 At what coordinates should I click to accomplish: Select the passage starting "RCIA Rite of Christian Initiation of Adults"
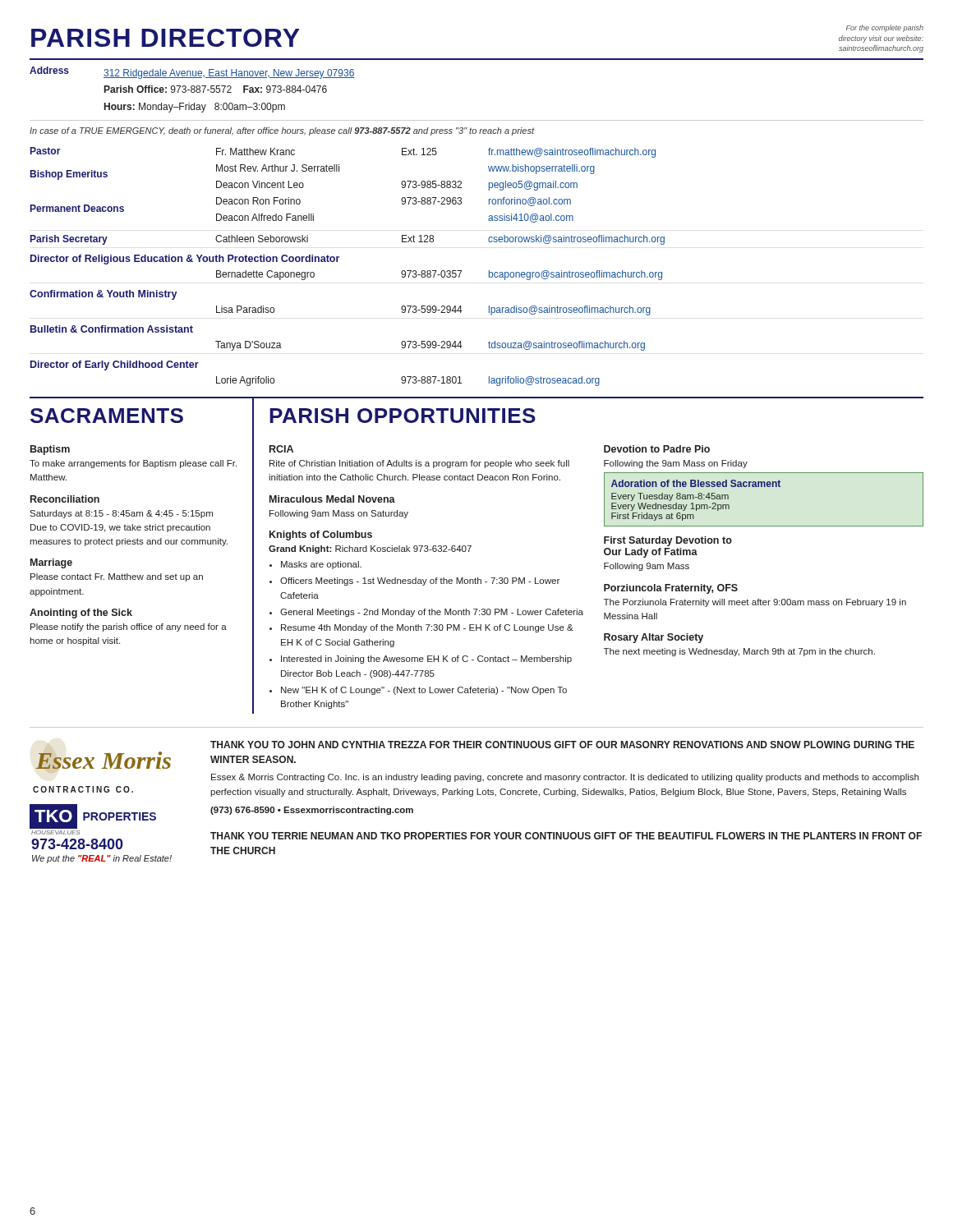(x=429, y=464)
